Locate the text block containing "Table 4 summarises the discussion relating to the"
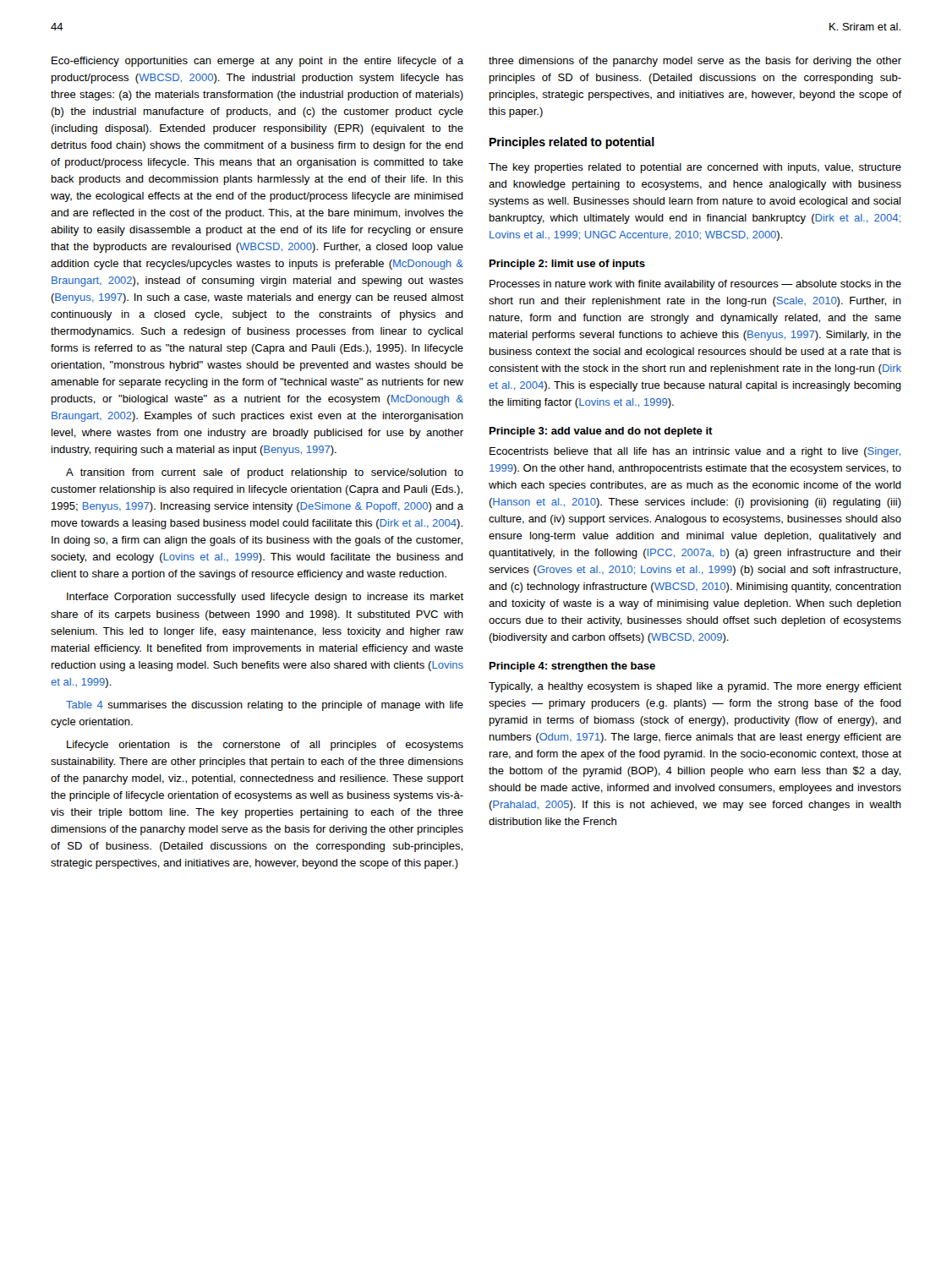 [x=257, y=713]
